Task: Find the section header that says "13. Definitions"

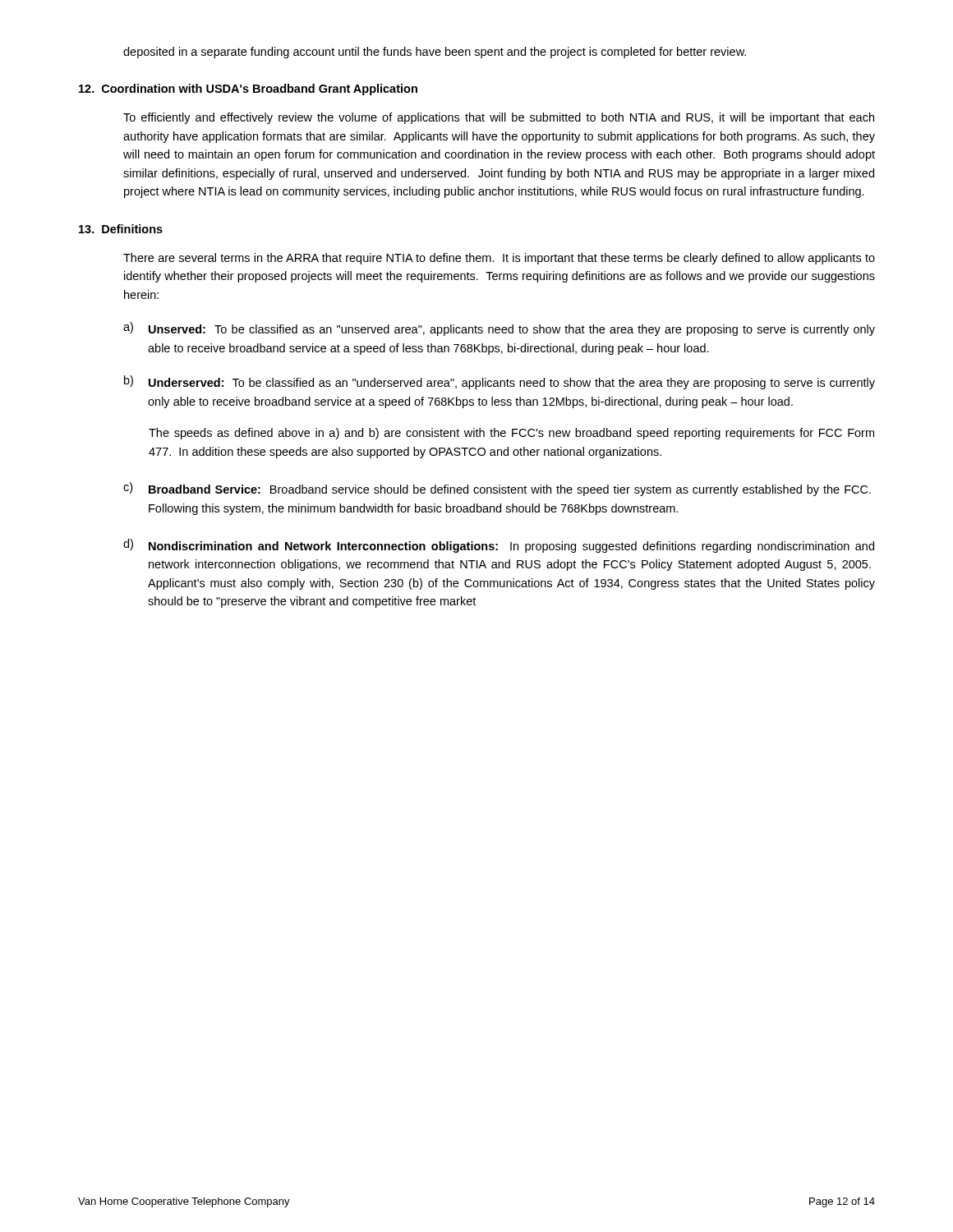Action: (120, 229)
